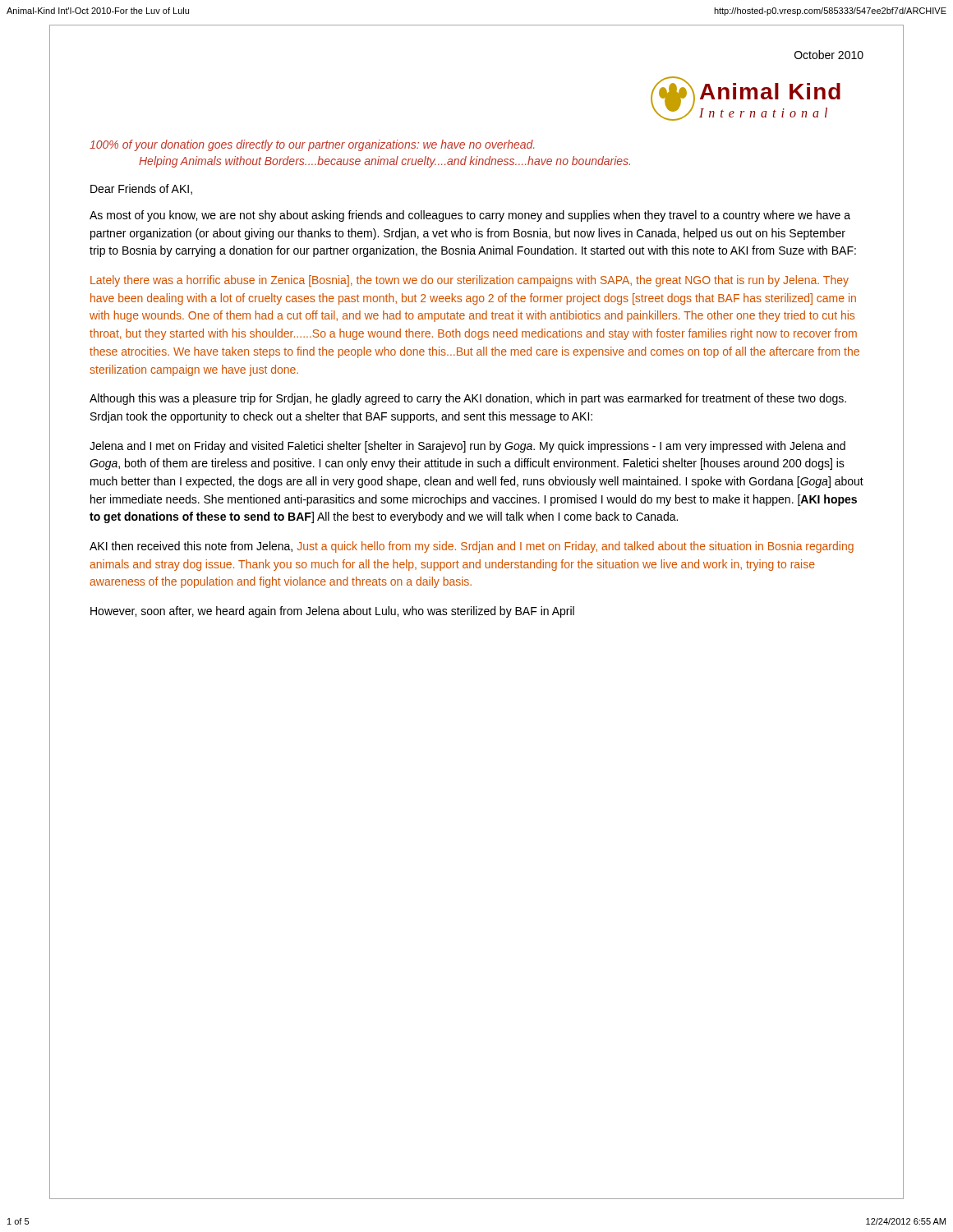Point to the block beginning "100% of your"
Screen dimensions: 1232x953
pos(313,145)
